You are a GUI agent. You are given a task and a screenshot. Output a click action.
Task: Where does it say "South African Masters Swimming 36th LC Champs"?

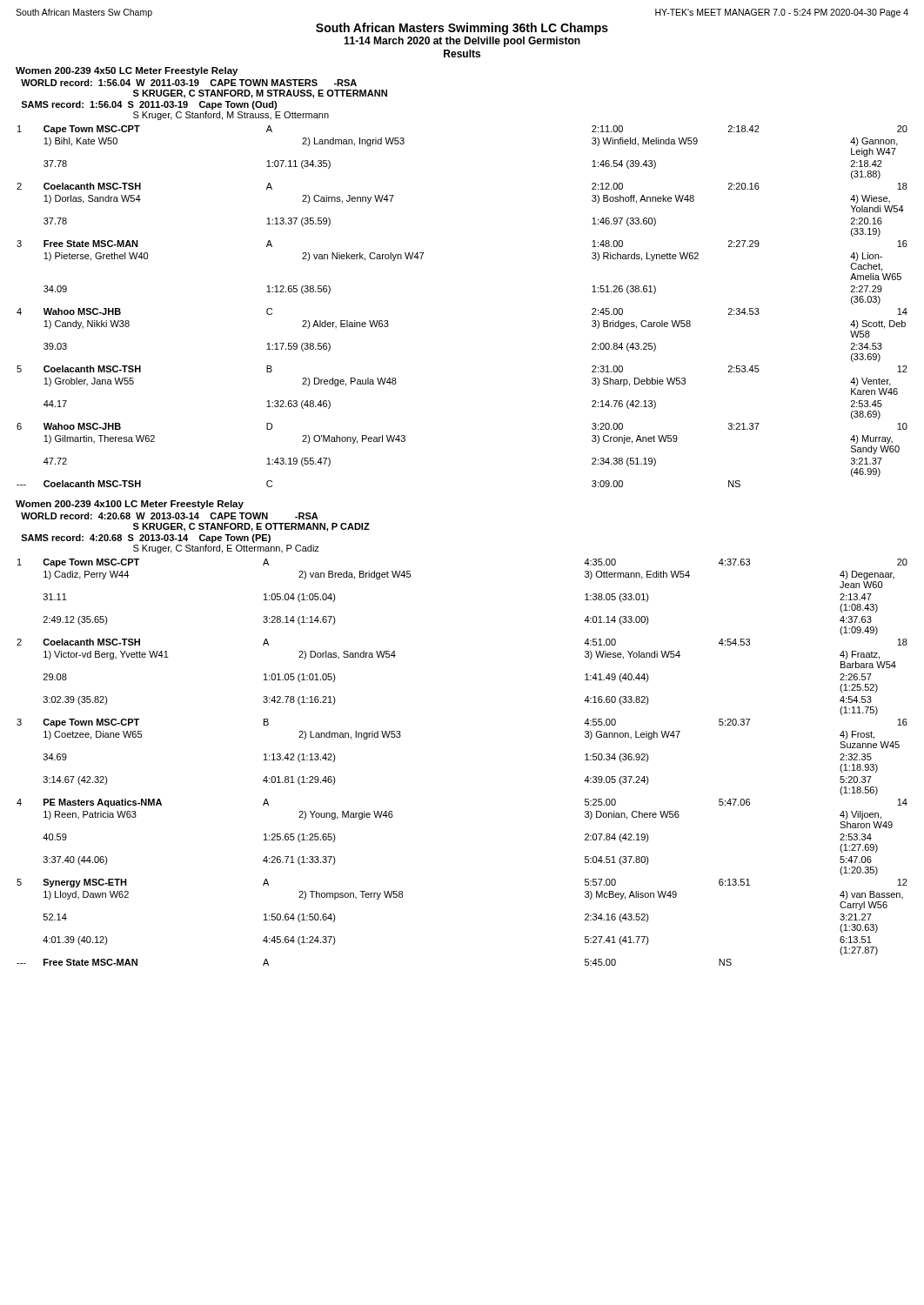coord(462,28)
